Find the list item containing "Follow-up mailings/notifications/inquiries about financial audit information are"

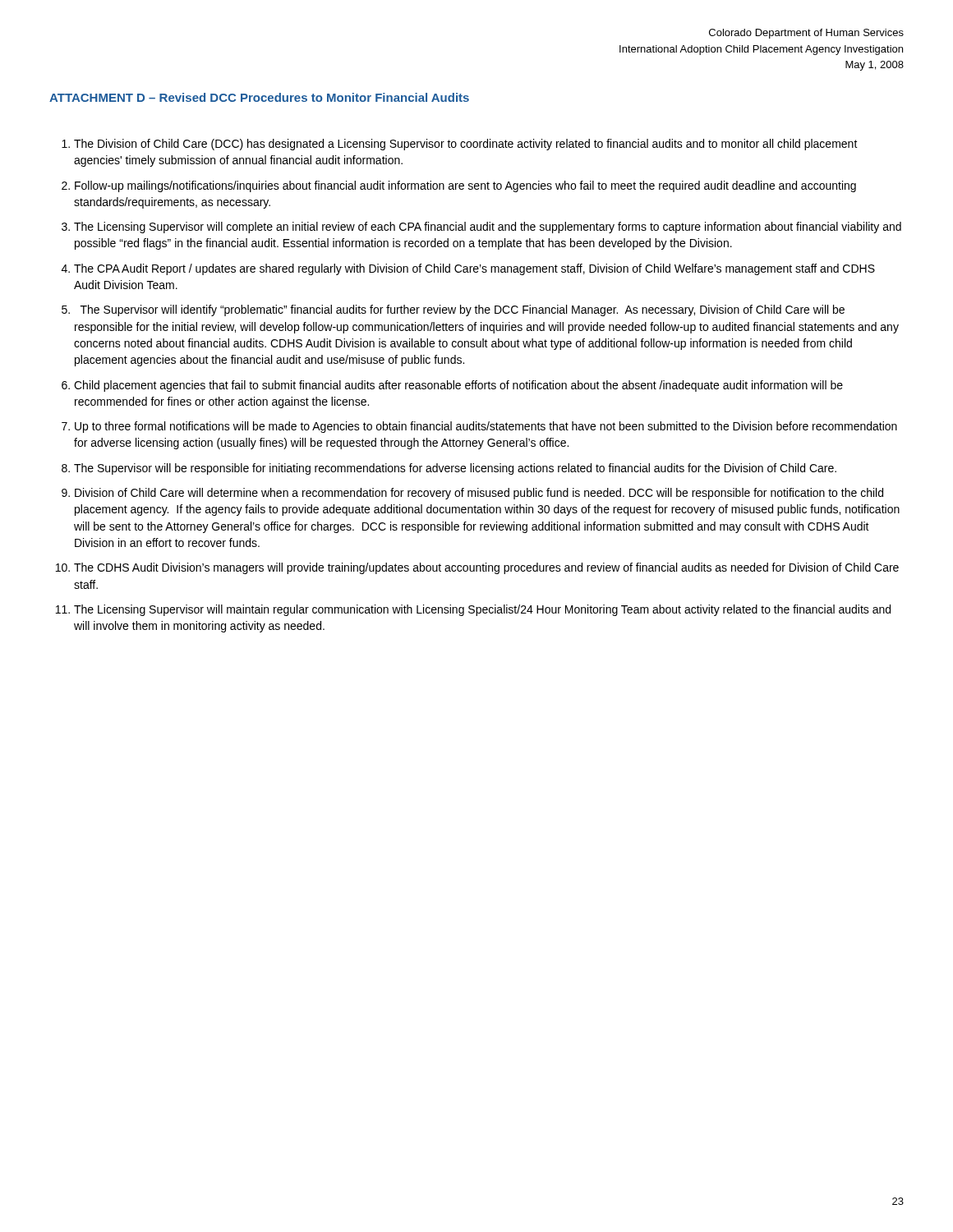(465, 194)
